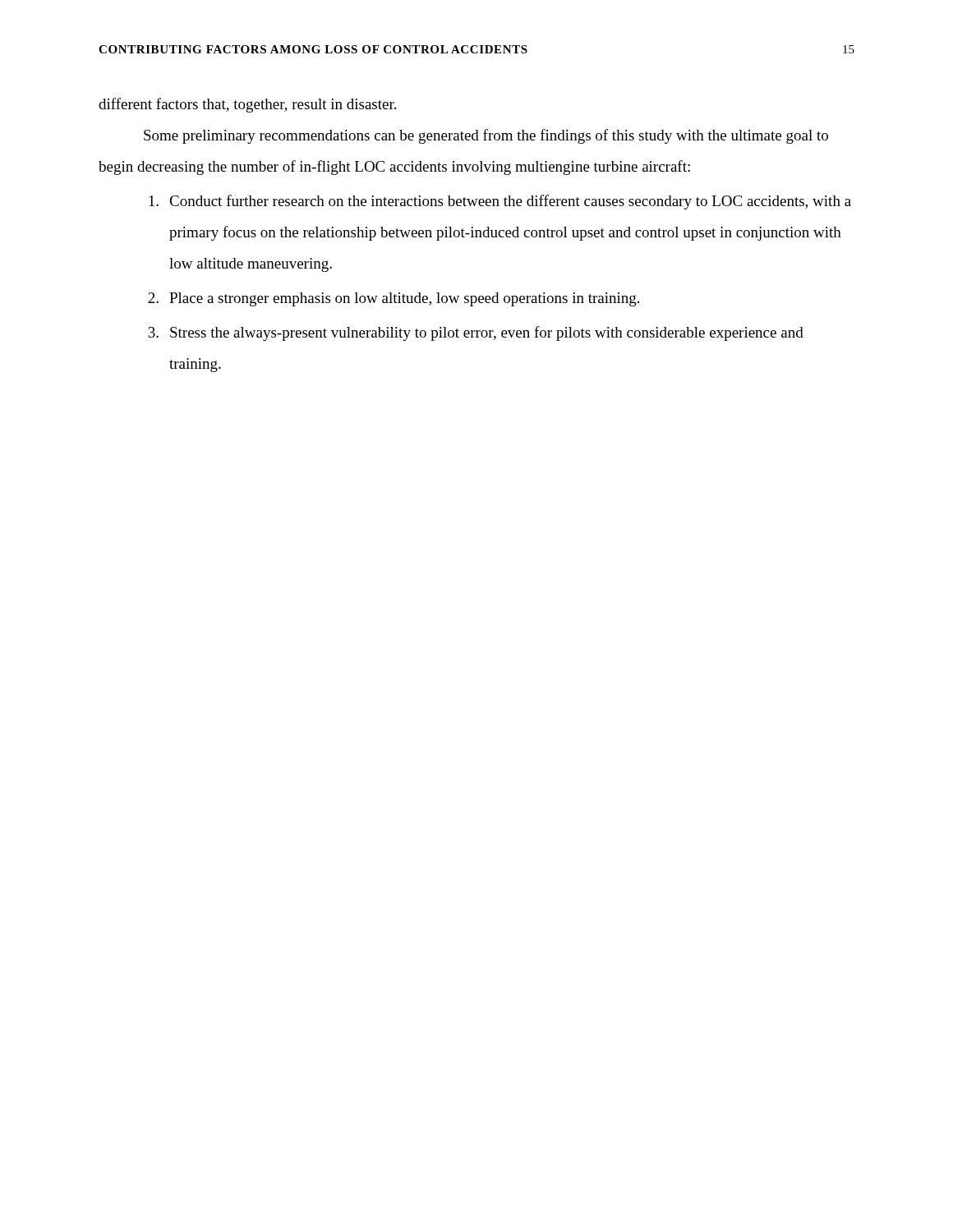
Task: Locate the list item containing "3. Stress the always-present vulnerability"
Action: [x=492, y=348]
